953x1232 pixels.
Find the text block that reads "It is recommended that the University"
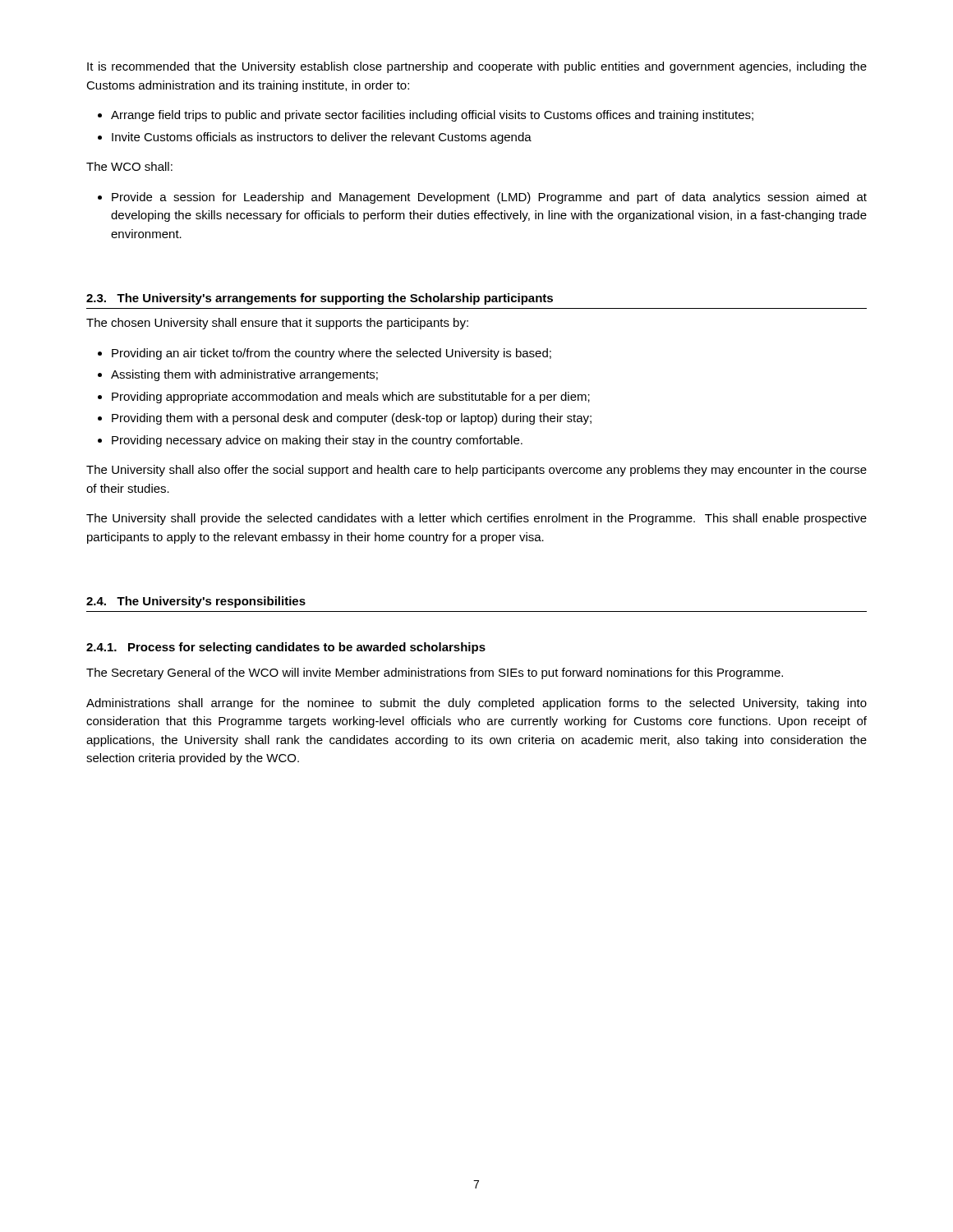tap(476, 75)
